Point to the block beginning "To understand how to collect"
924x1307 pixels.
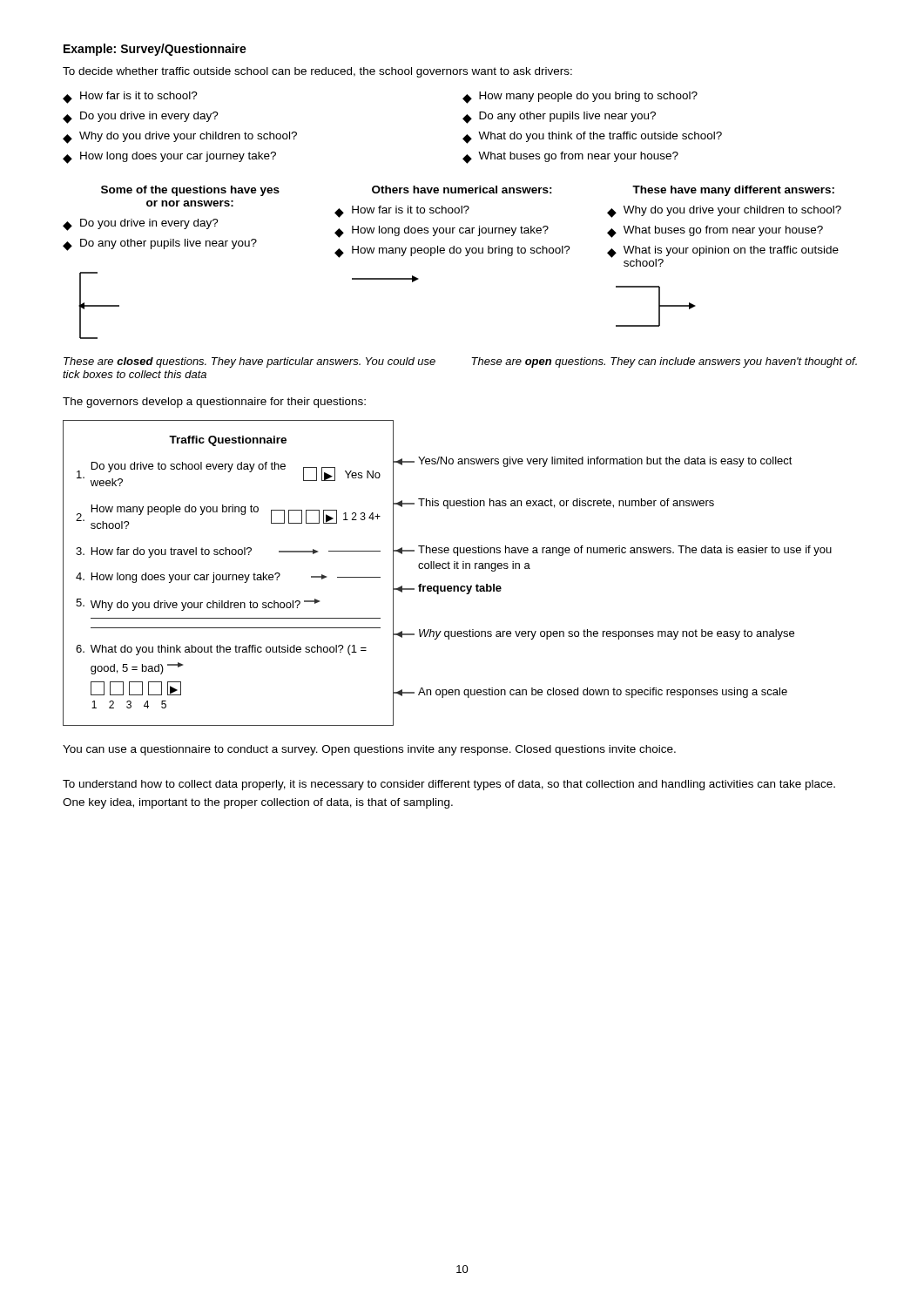449,793
